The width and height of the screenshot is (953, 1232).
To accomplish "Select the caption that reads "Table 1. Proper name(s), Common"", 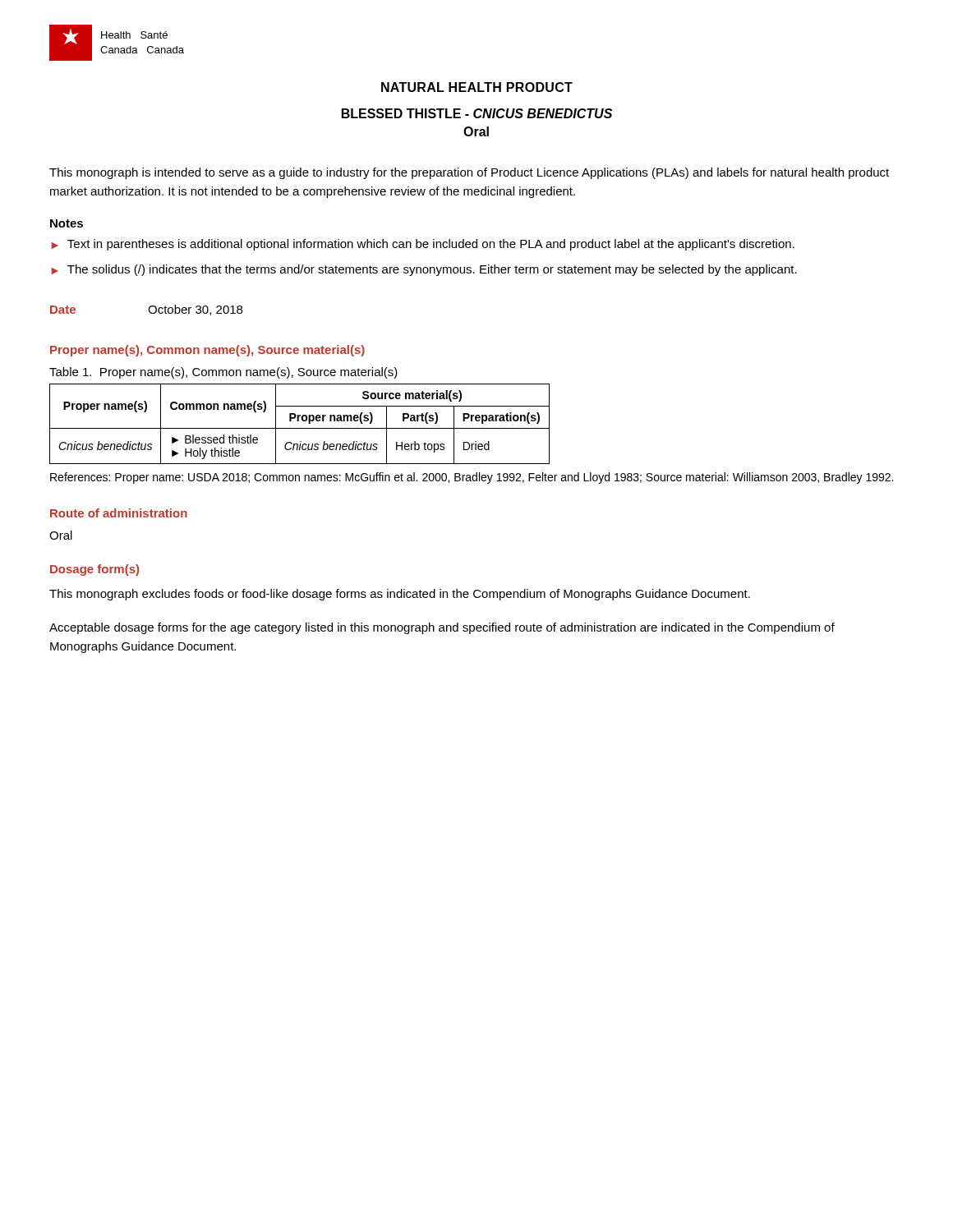I will tap(224, 371).
